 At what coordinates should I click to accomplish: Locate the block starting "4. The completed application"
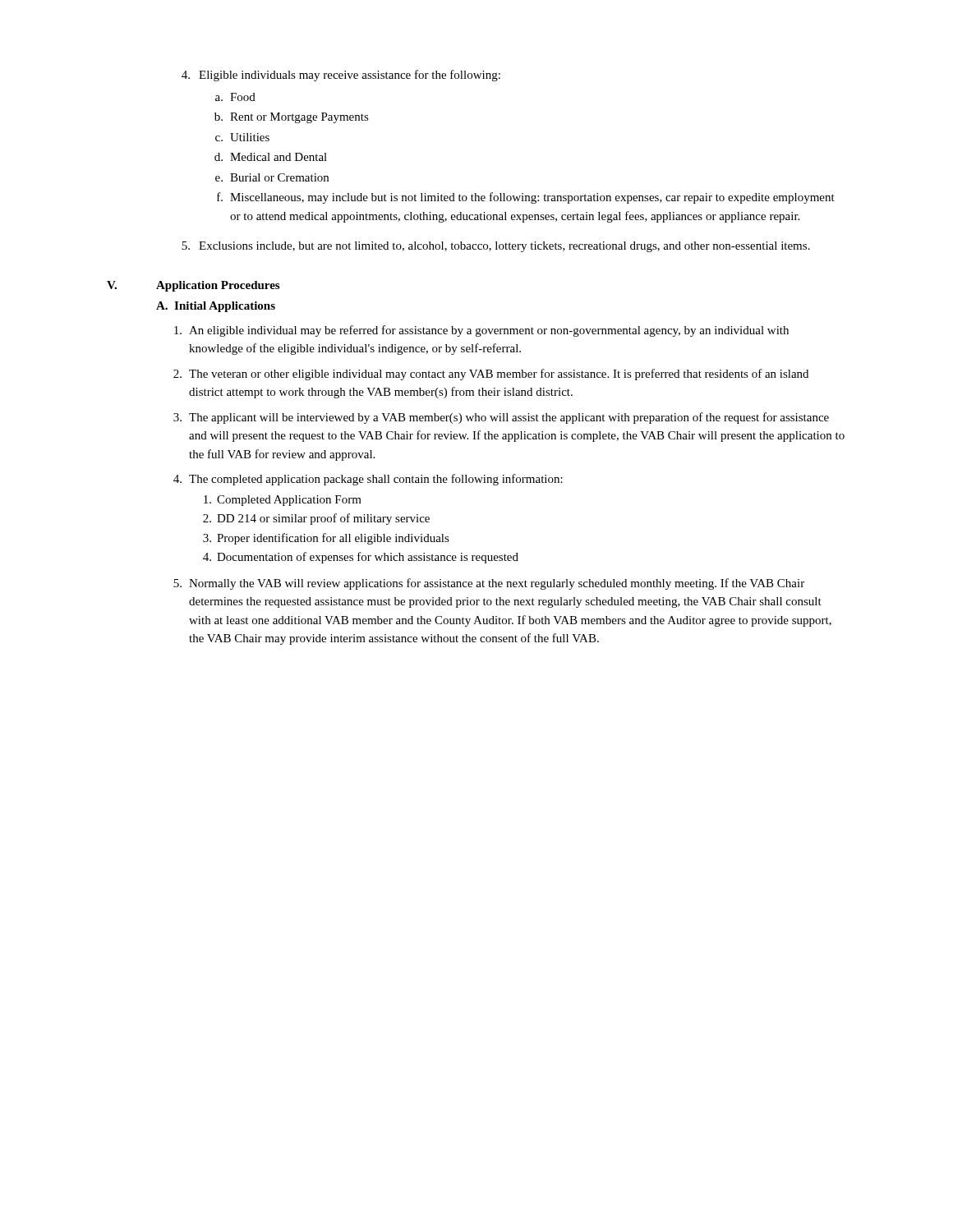tap(368, 480)
